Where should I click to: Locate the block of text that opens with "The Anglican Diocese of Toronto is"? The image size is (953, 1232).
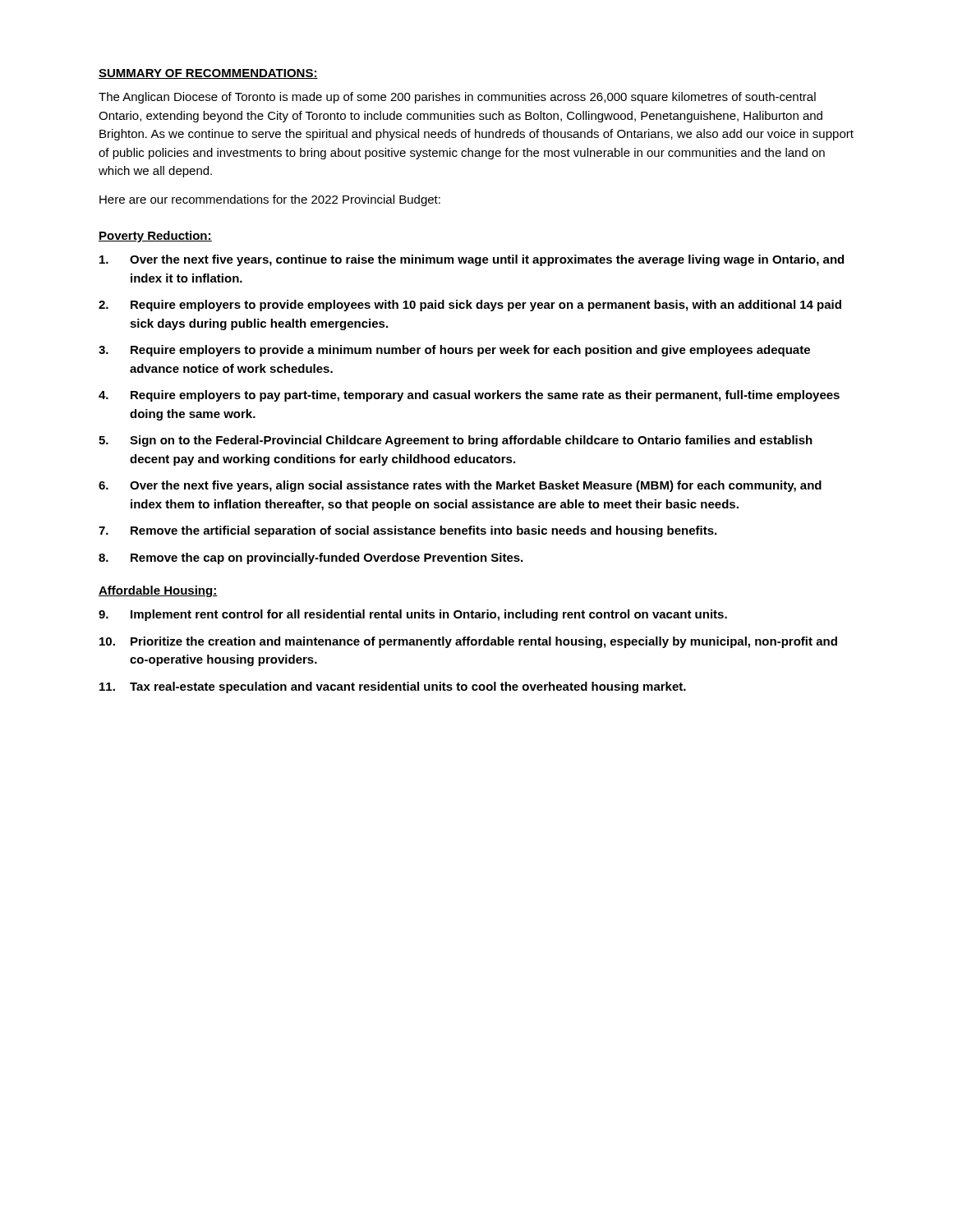(476, 133)
